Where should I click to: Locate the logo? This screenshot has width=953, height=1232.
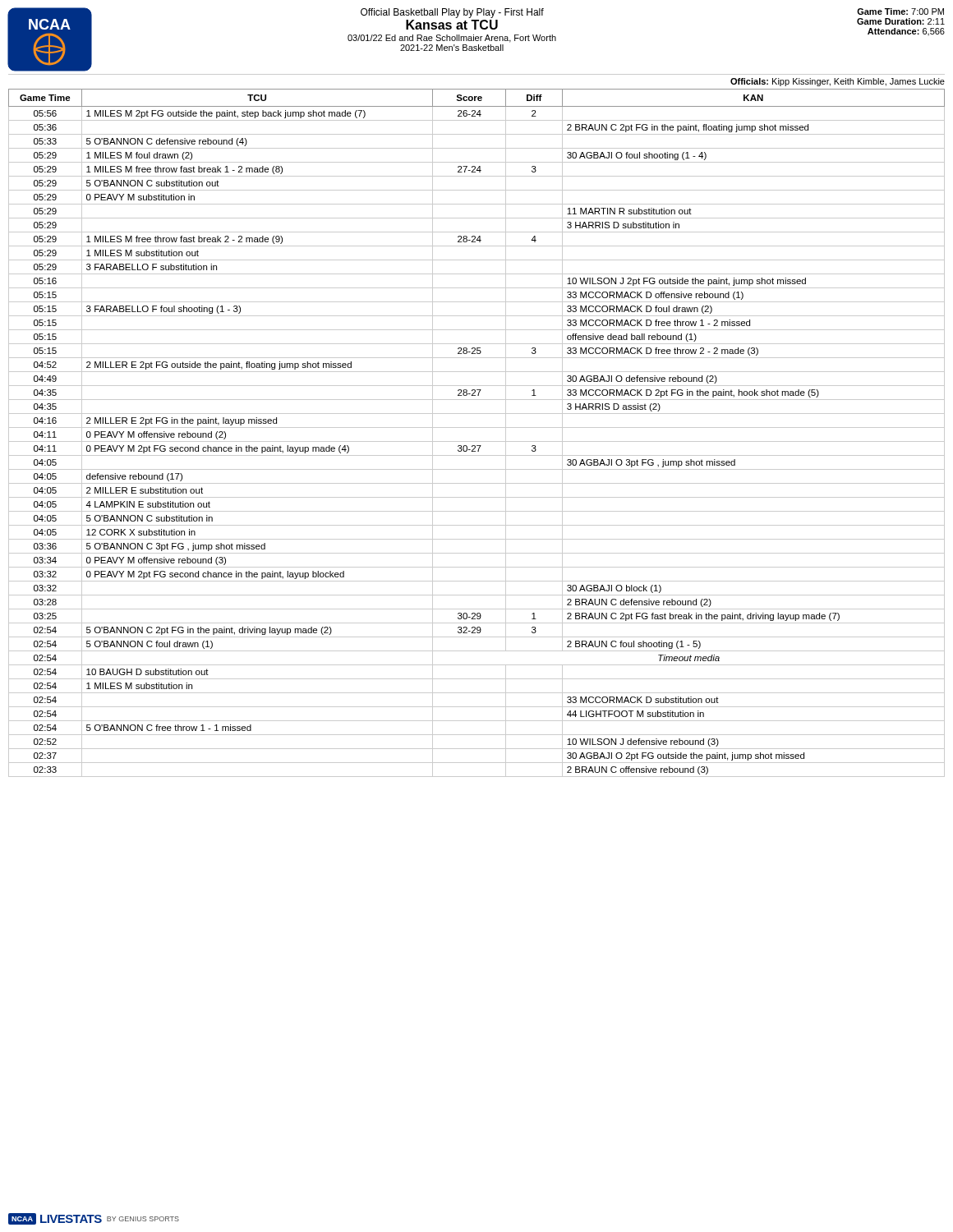tap(50, 39)
